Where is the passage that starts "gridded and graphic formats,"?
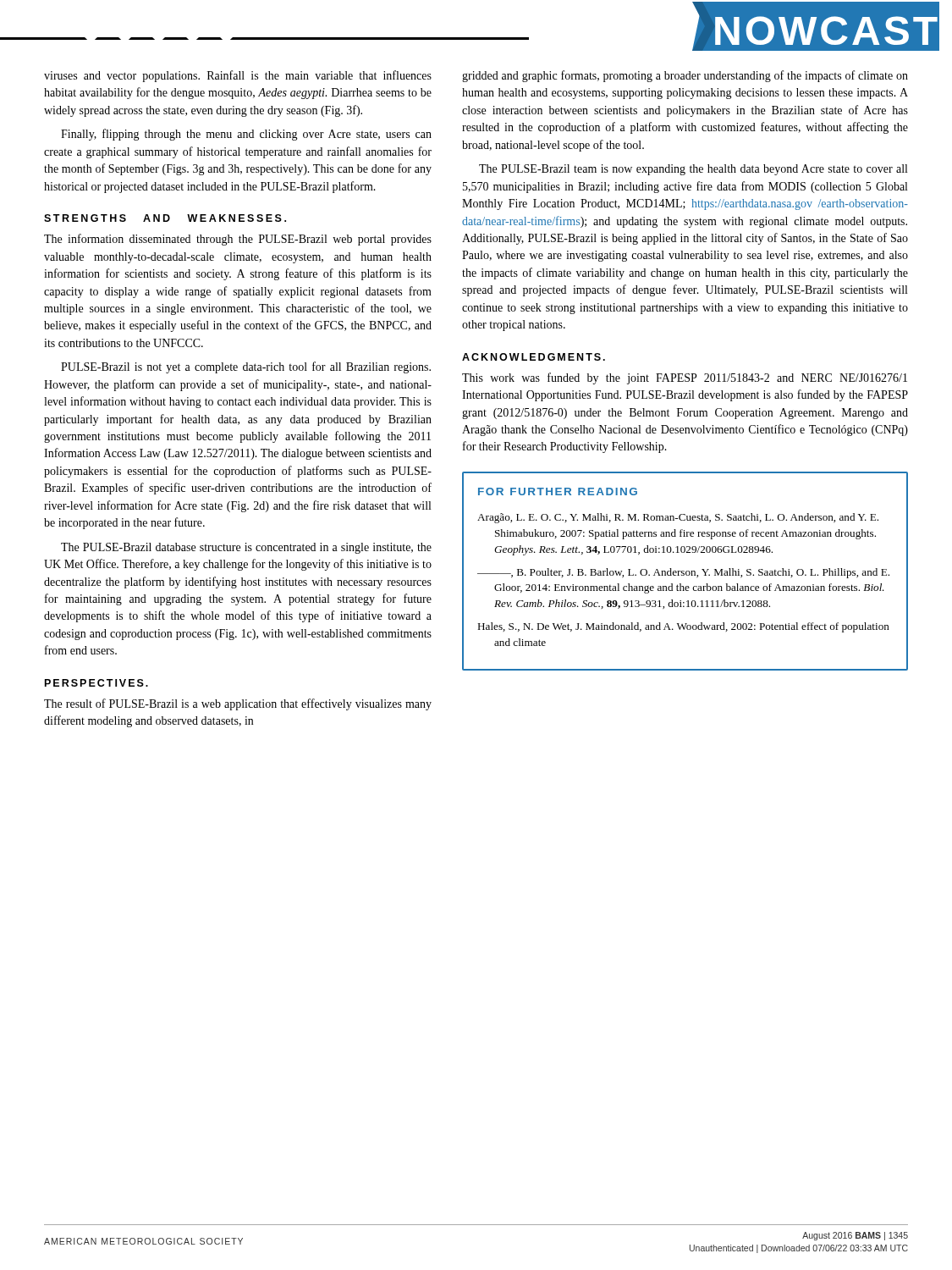The width and height of the screenshot is (952, 1270). (685, 201)
